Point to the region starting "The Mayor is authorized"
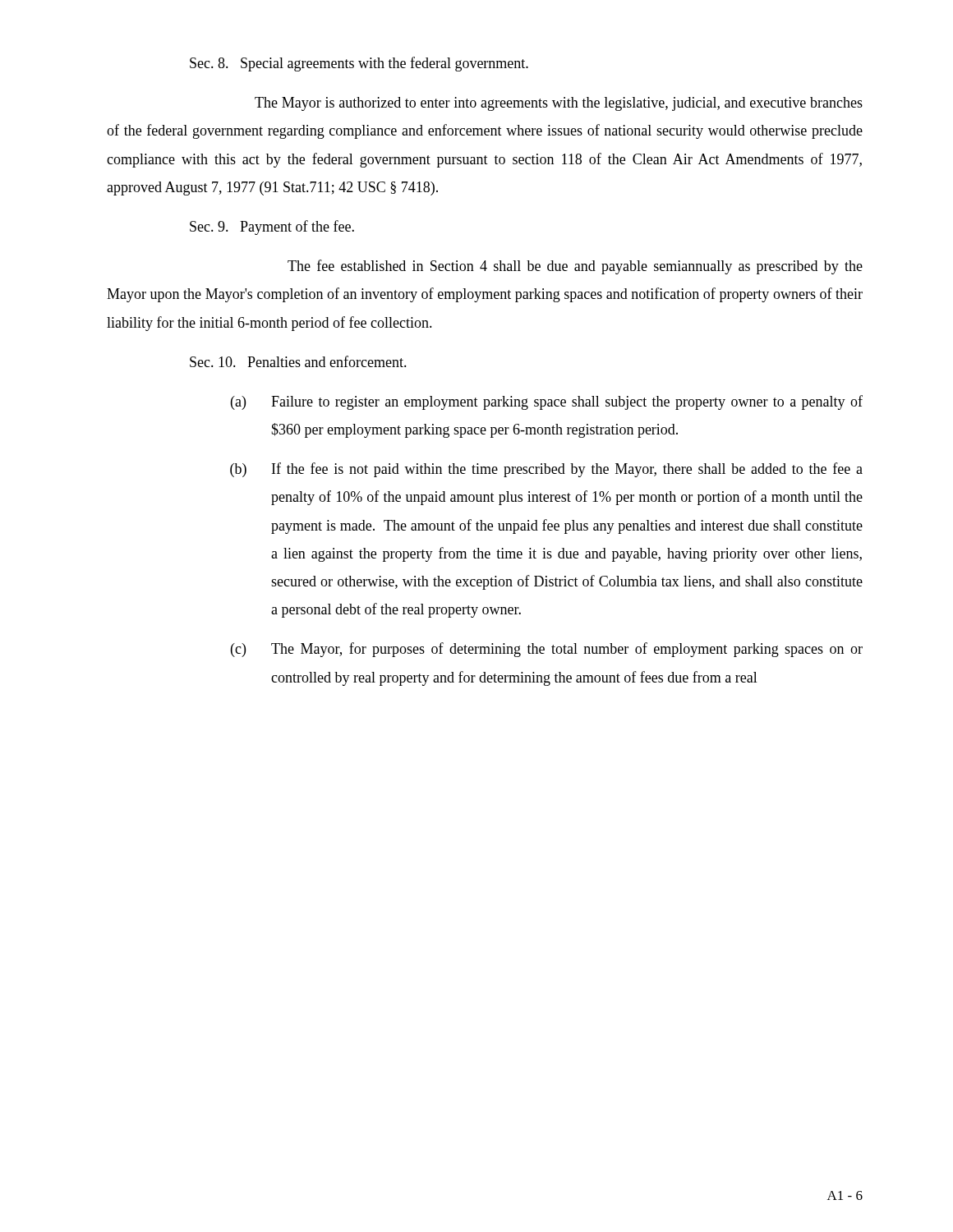Screen dimensions: 1232x953 [485, 145]
